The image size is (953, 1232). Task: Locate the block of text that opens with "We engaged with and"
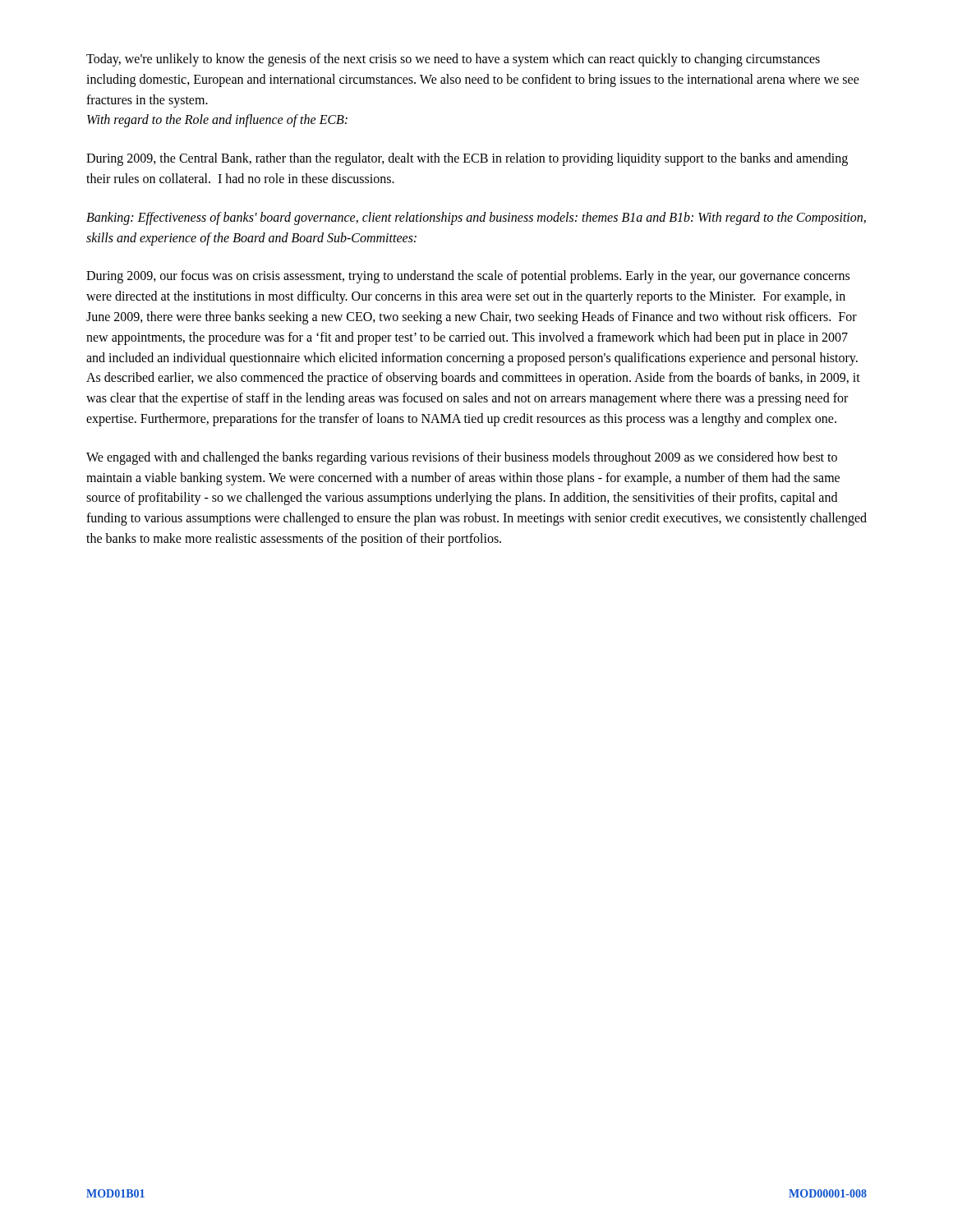(x=476, y=498)
